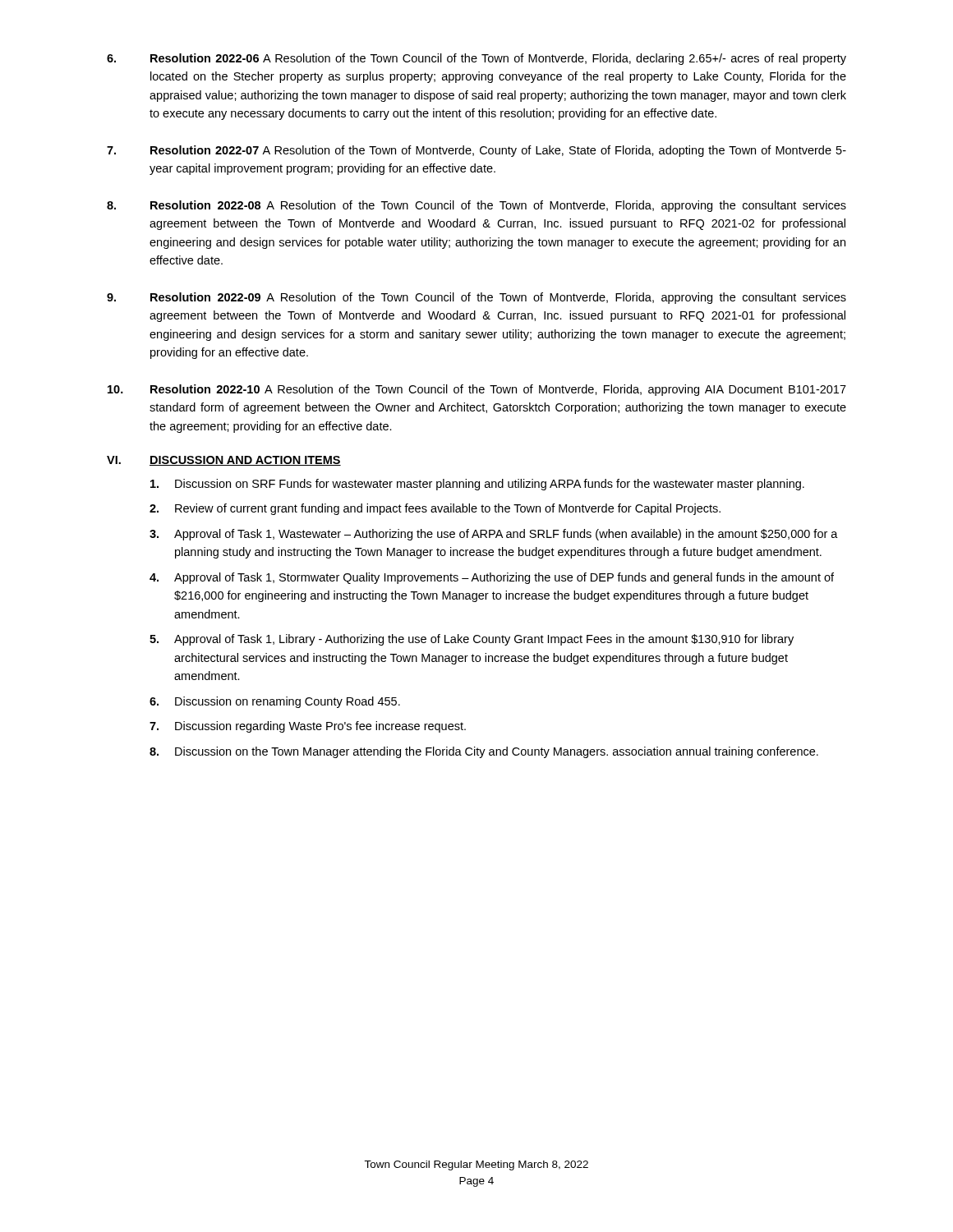This screenshot has height=1232, width=953.
Task: Click on the list item containing "4. Approval of Task 1,"
Action: (498, 596)
